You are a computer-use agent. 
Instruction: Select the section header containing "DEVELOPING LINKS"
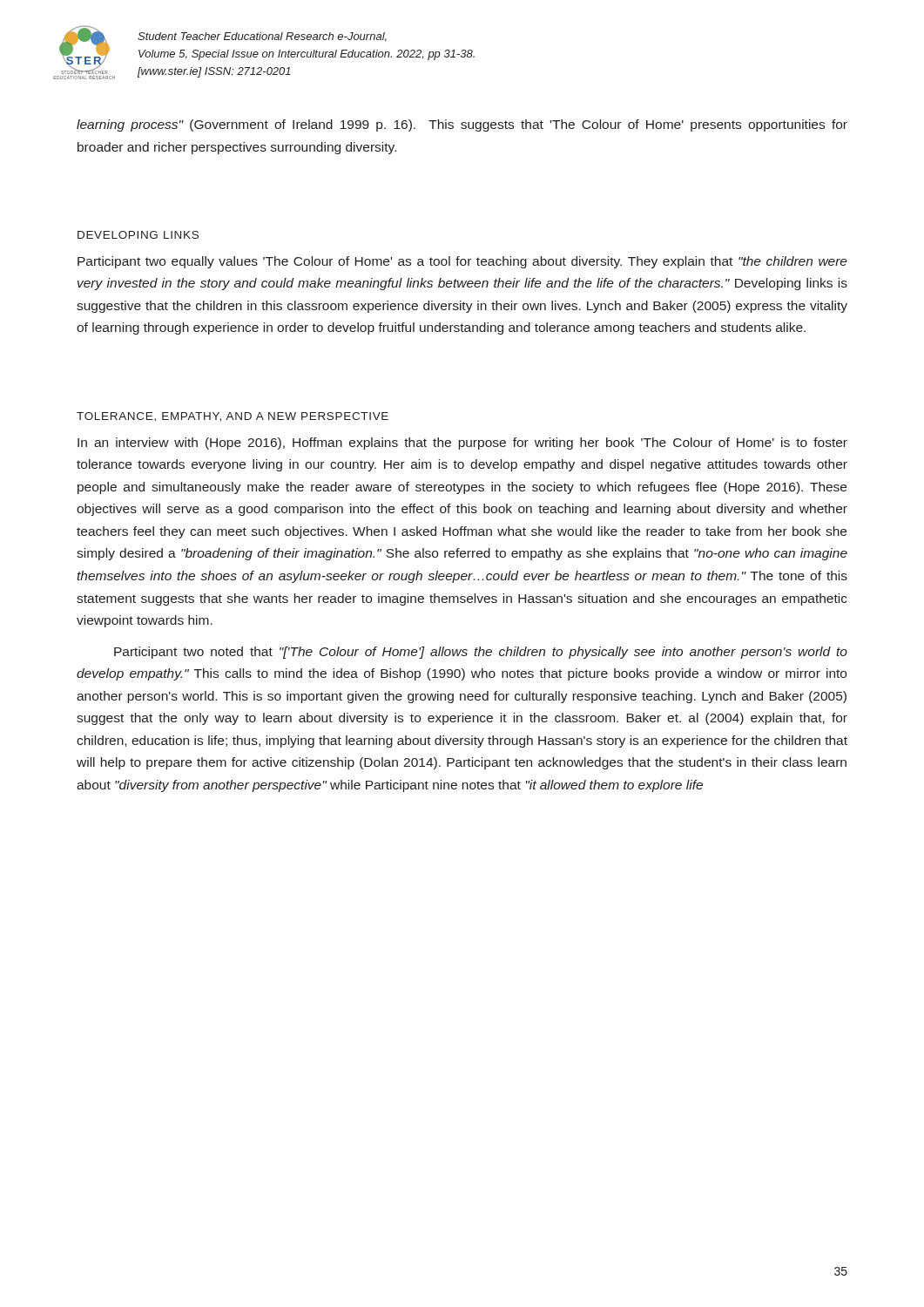(138, 235)
